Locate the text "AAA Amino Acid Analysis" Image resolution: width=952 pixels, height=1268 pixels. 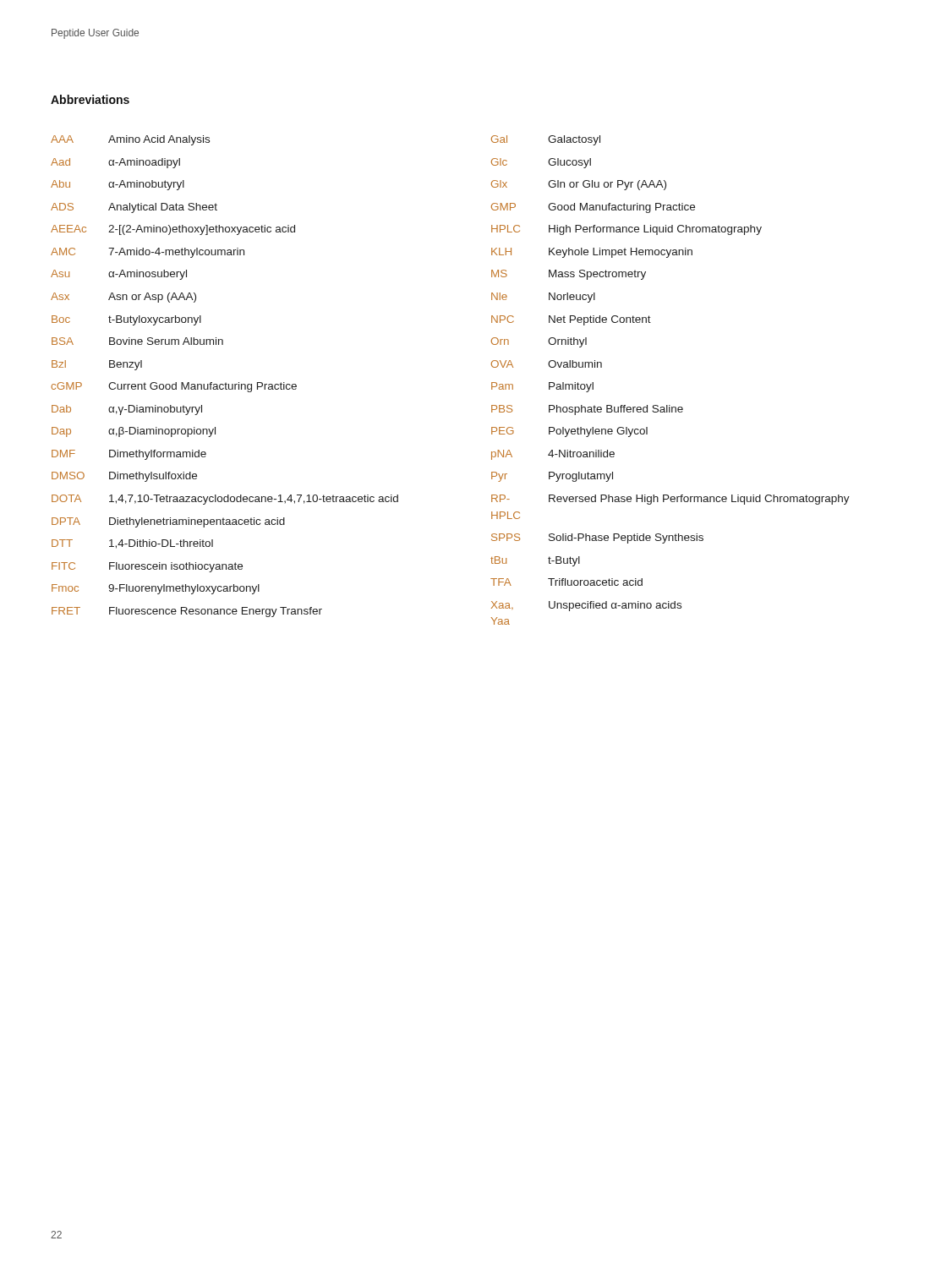coord(131,139)
